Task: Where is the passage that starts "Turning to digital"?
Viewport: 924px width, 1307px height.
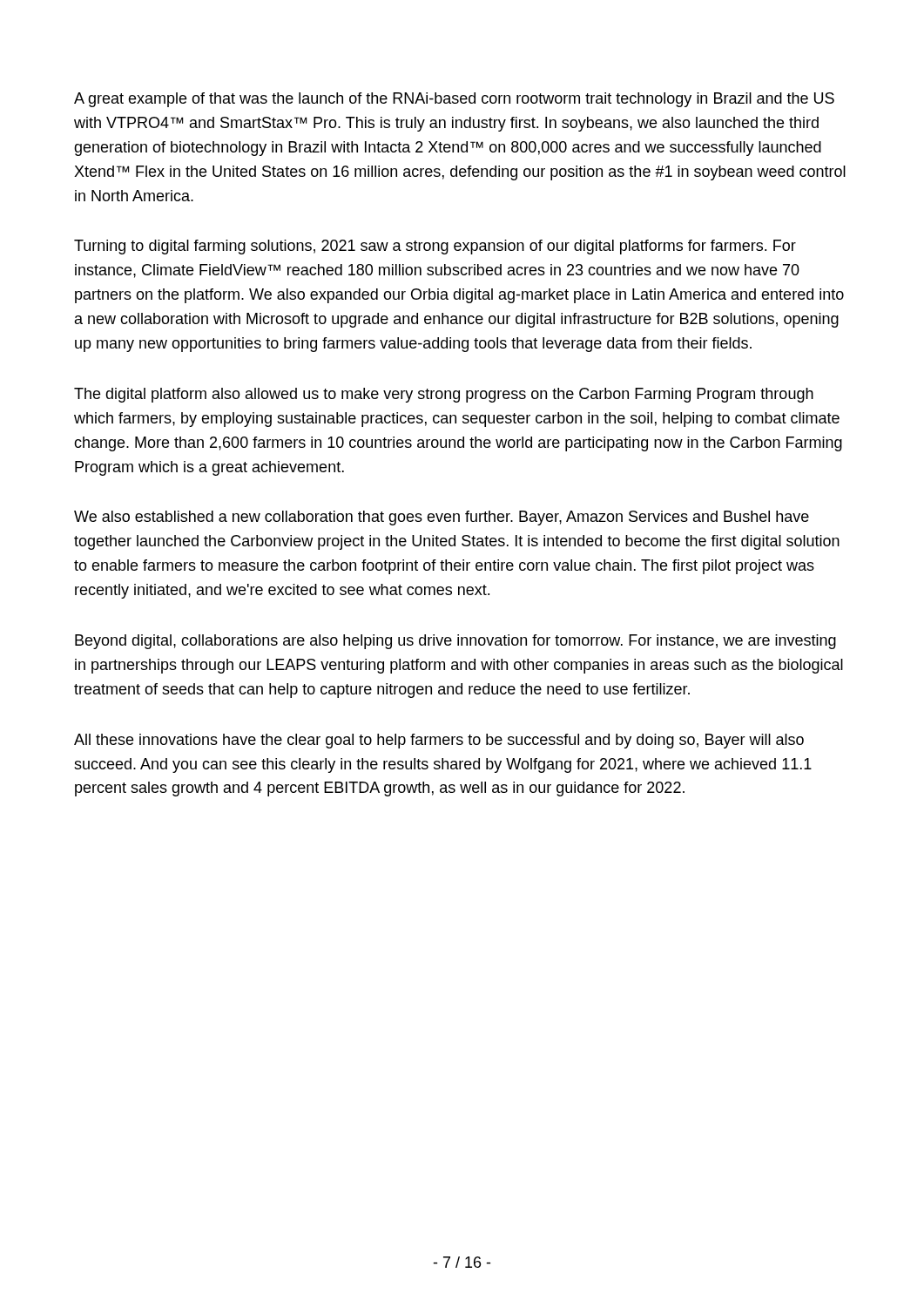Action: tap(459, 295)
